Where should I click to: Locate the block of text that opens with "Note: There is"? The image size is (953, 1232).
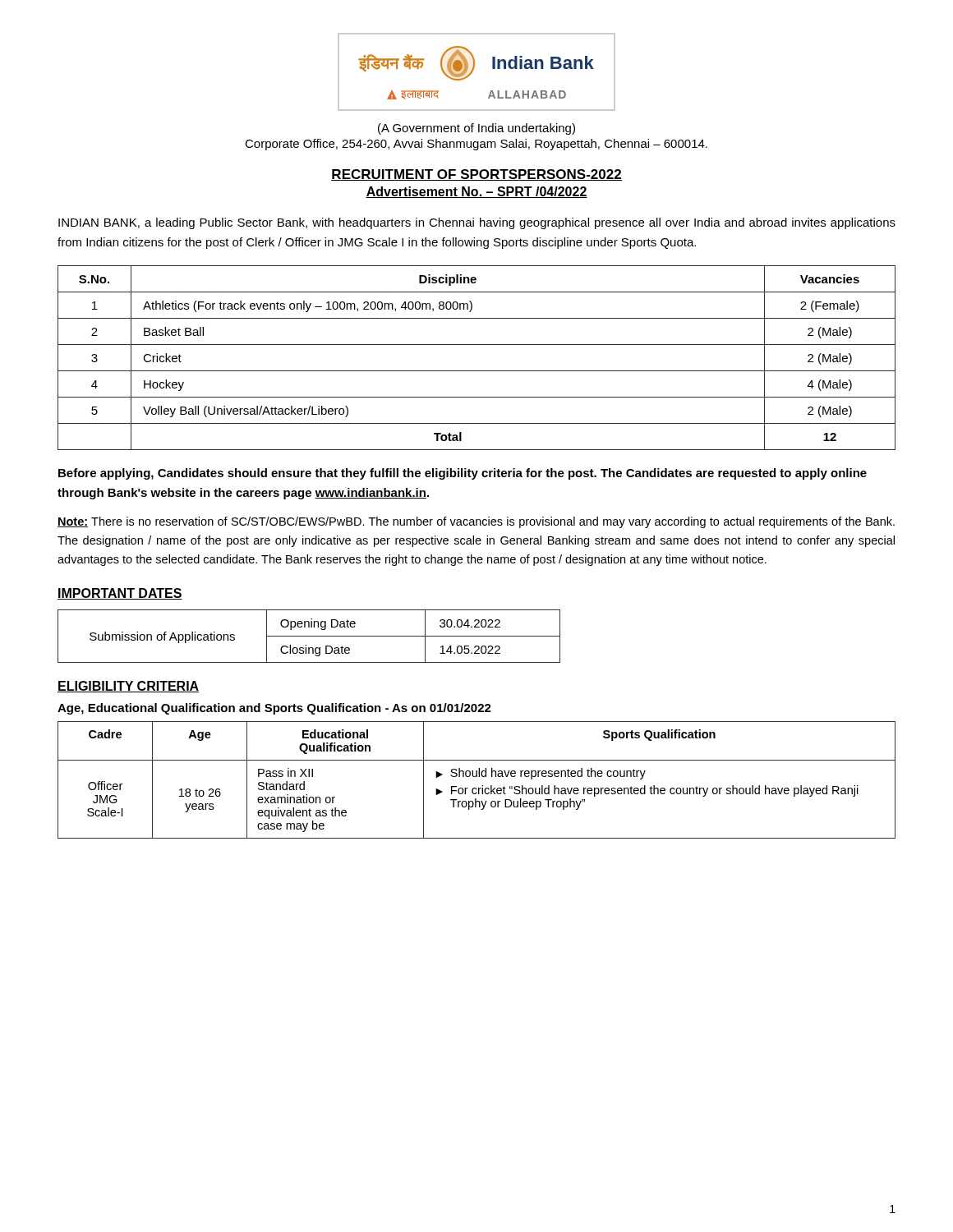tap(476, 541)
